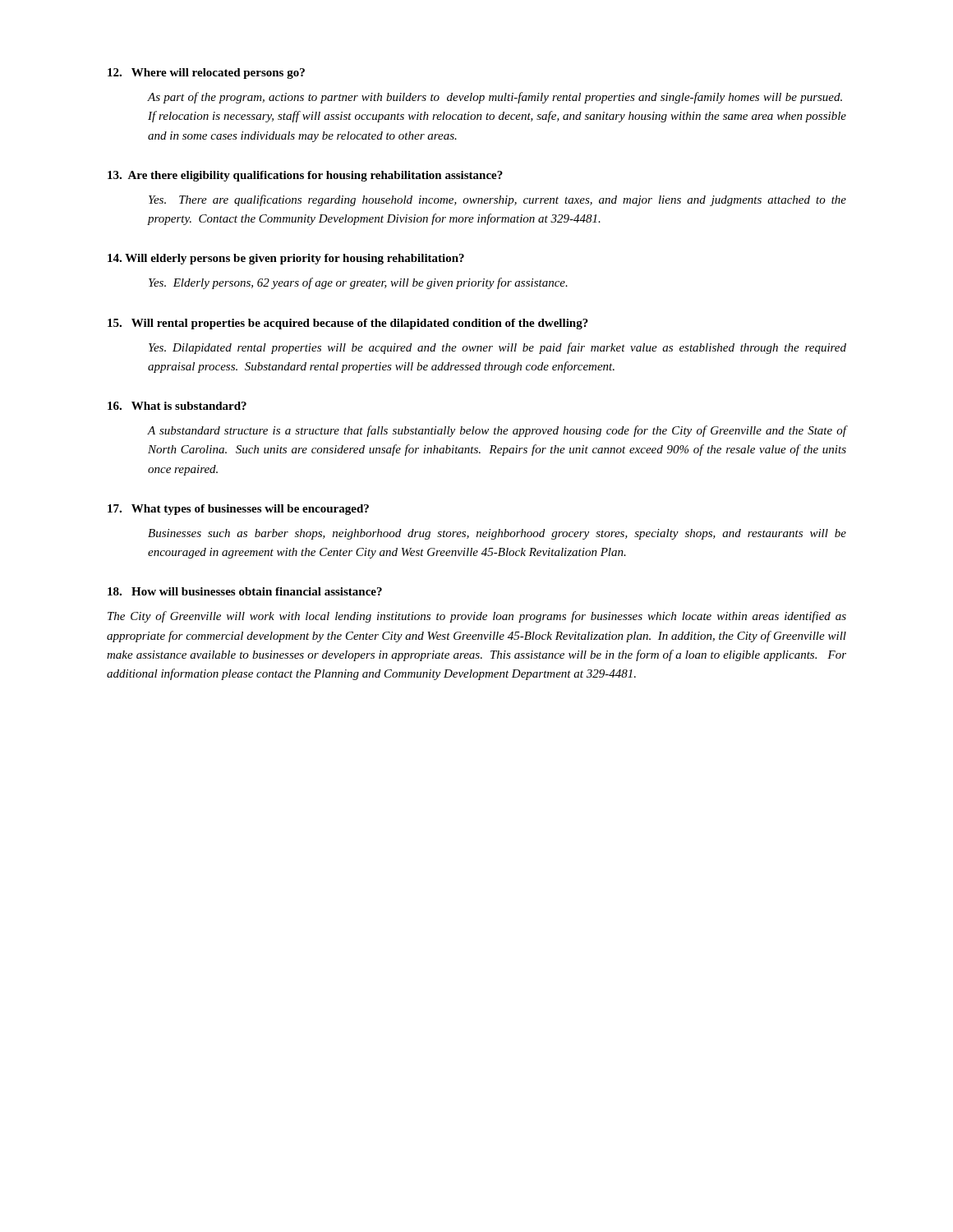Where is the passage that starts "The City of Greenville will work with"?

[x=476, y=645]
